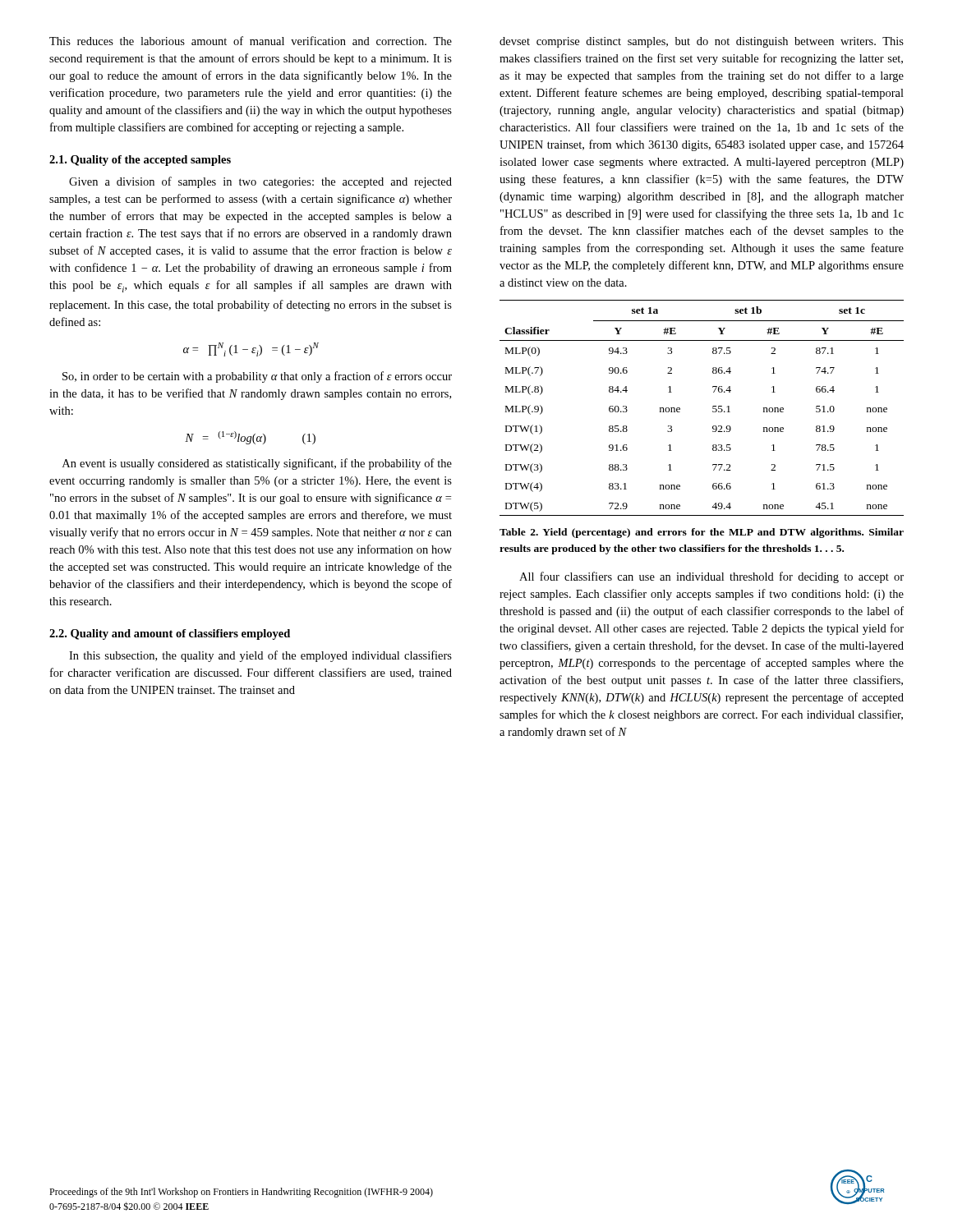Navigate to the passage starting "N = (1−ε)log(α) (1)"
This screenshot has height=1232, width=953.
click(251, 438)
